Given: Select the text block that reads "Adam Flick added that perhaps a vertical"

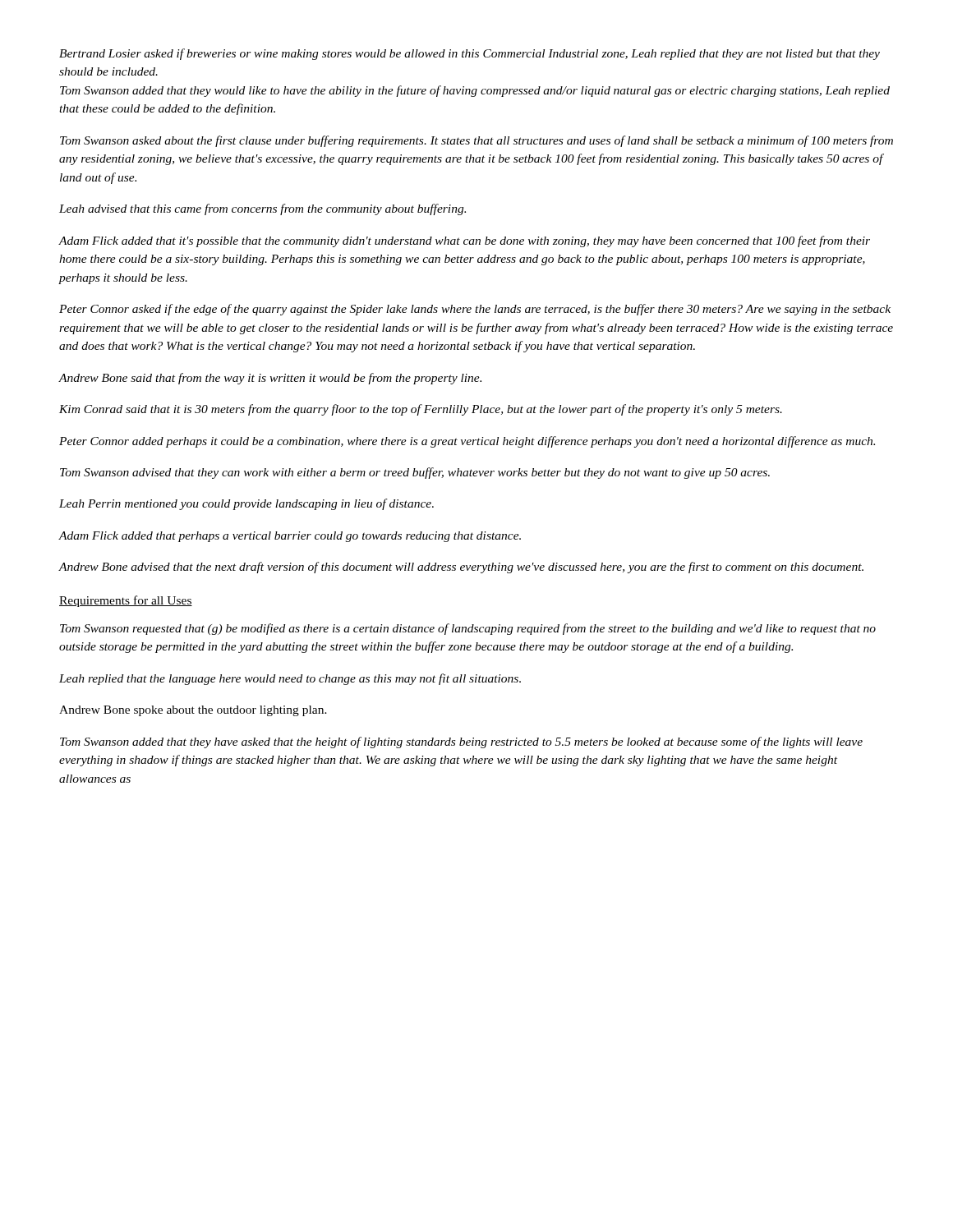Looking at the screenshot, I should pyautogui.click(x=291, y=535).
